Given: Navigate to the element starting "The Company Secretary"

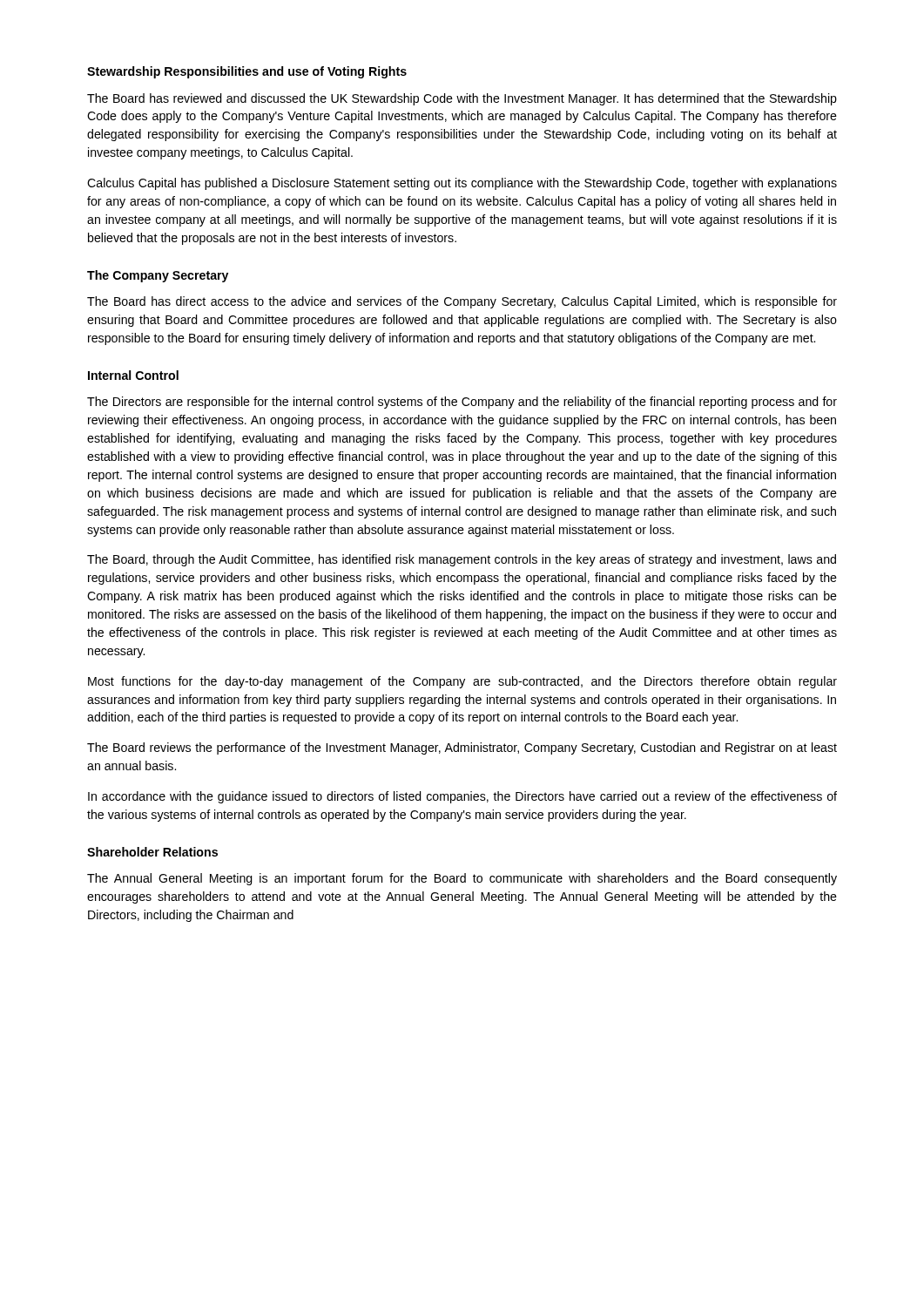Looking at the screenshot, I should [x=158, y=275].
